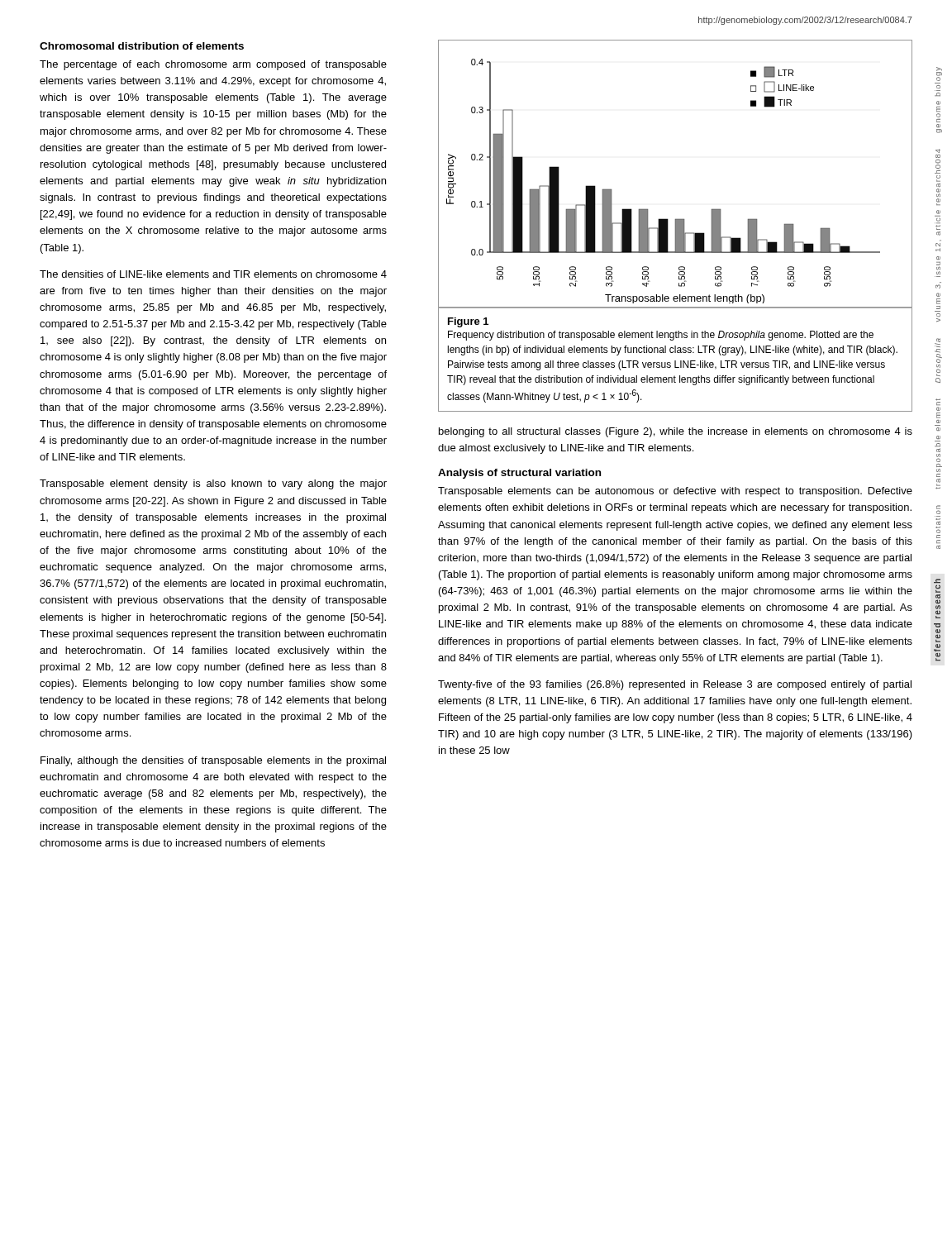Navigate to the passage starting "Transposable element density is also known"
Screen dimensions: 1240x952
[x=213, y=608]
